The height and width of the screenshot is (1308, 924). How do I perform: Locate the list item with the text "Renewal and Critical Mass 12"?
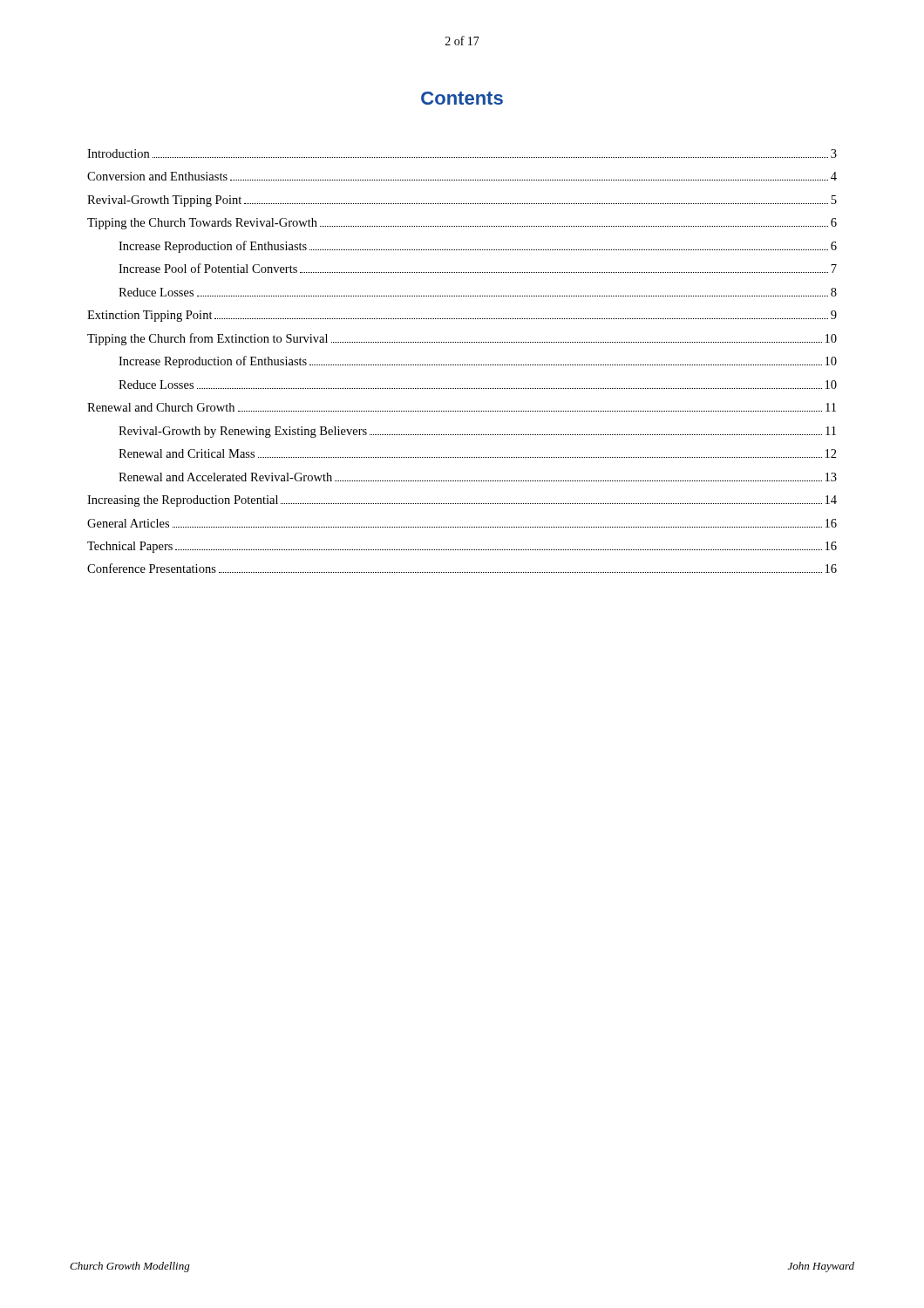coord(478,454)
